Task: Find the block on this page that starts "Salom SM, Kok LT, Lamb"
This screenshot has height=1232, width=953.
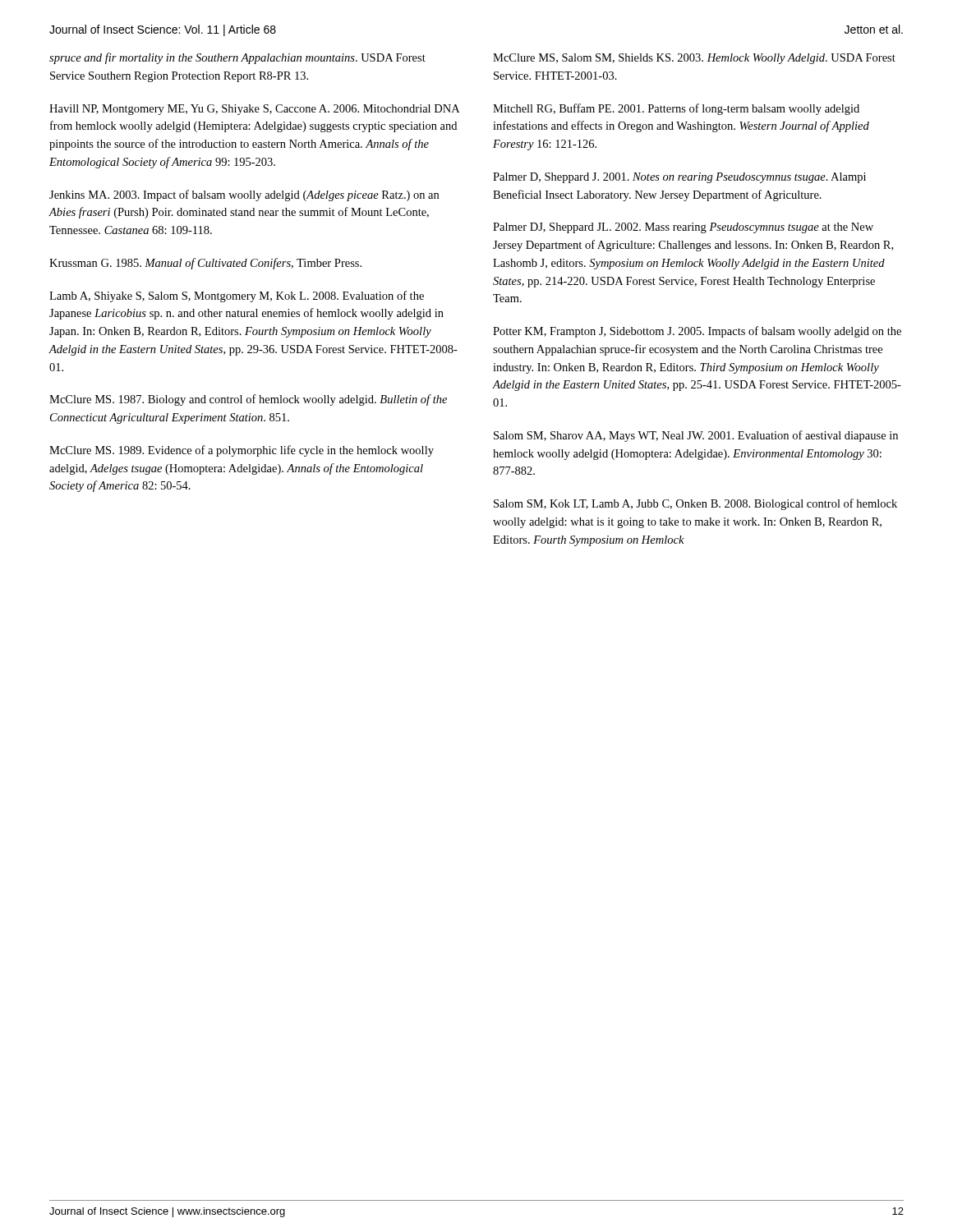Action: coord(695,521)
